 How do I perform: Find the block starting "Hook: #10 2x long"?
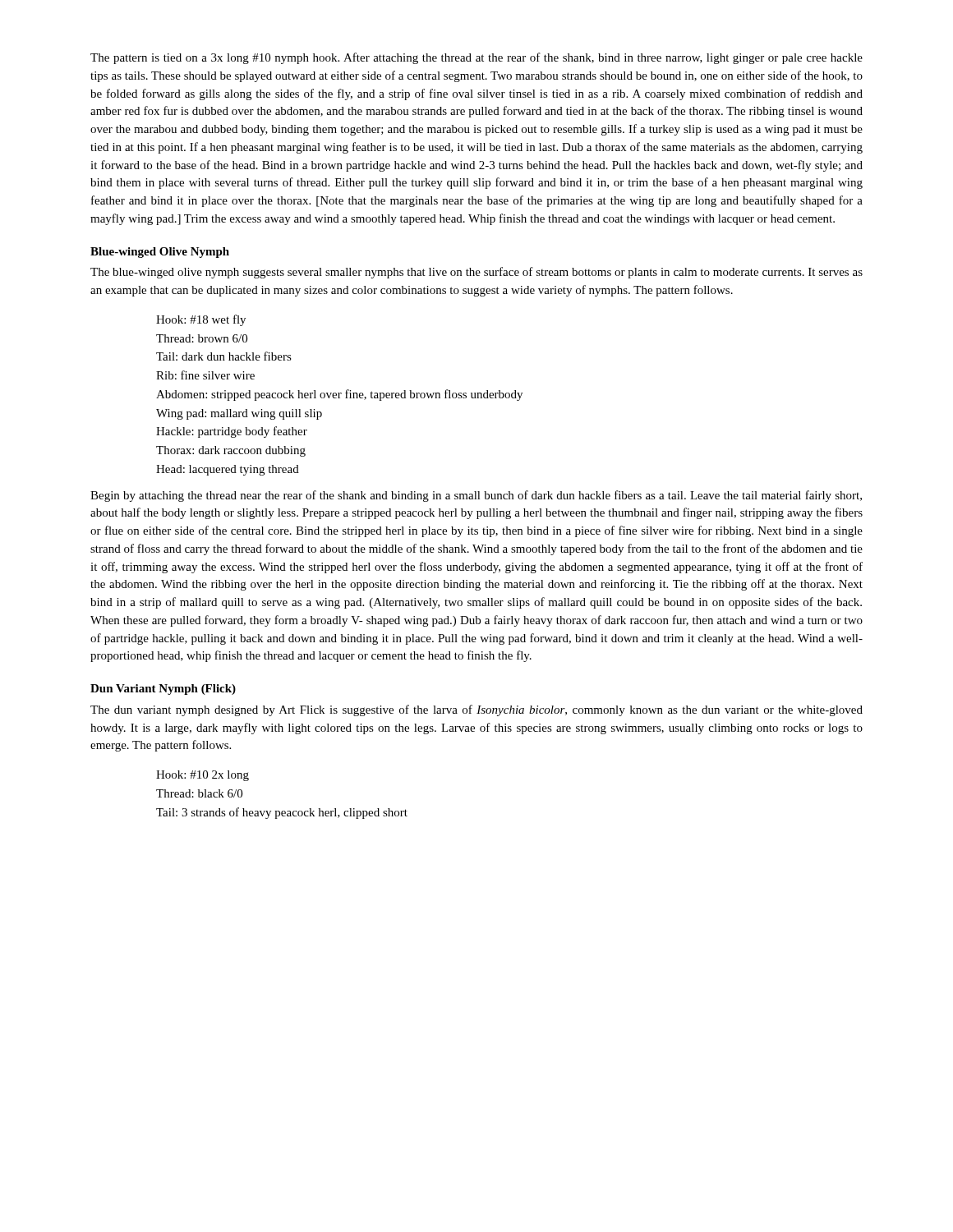[202, 774]
